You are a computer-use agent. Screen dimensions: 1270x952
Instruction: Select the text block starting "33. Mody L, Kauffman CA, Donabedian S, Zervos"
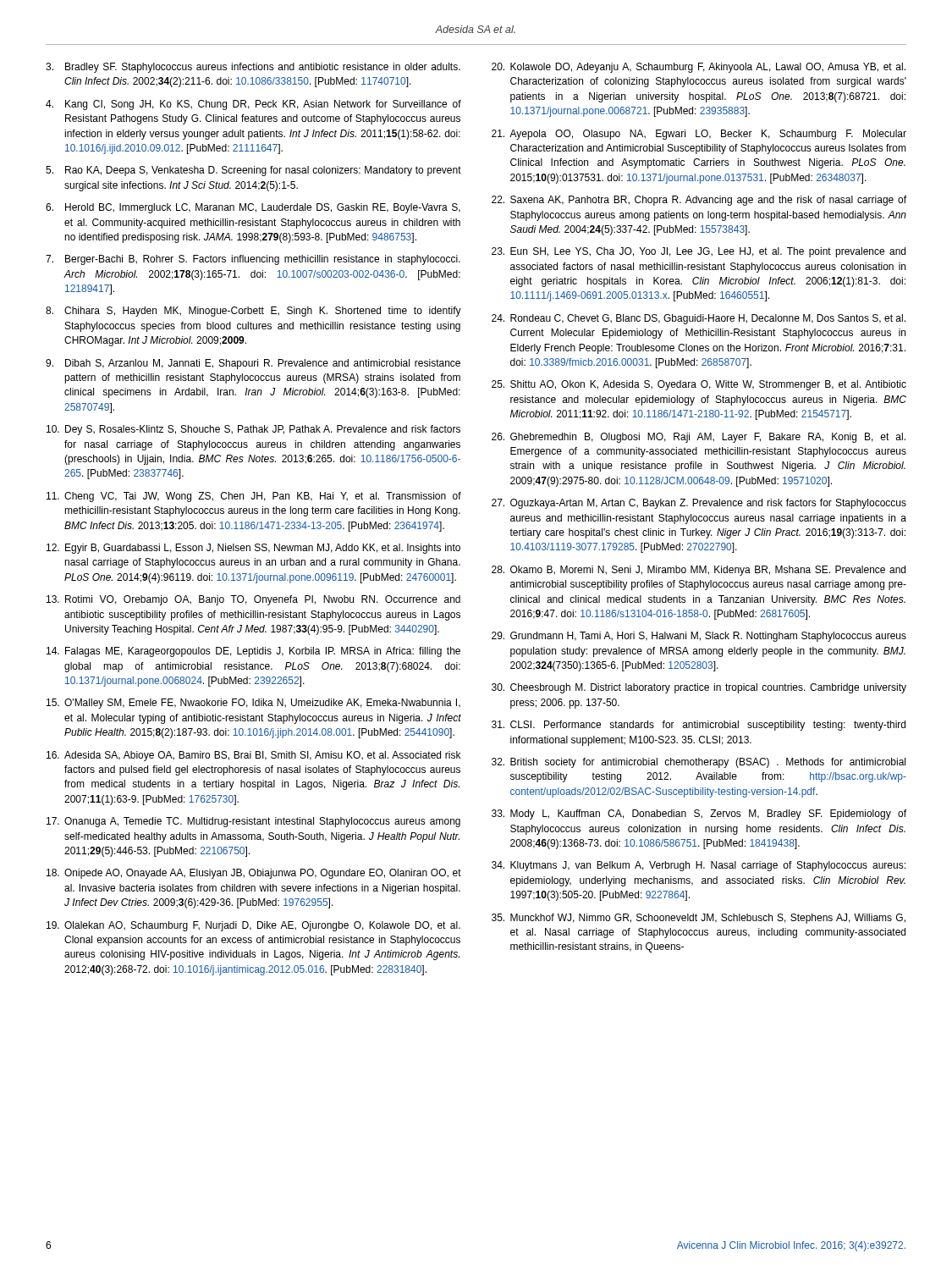[x=699, y=829]
